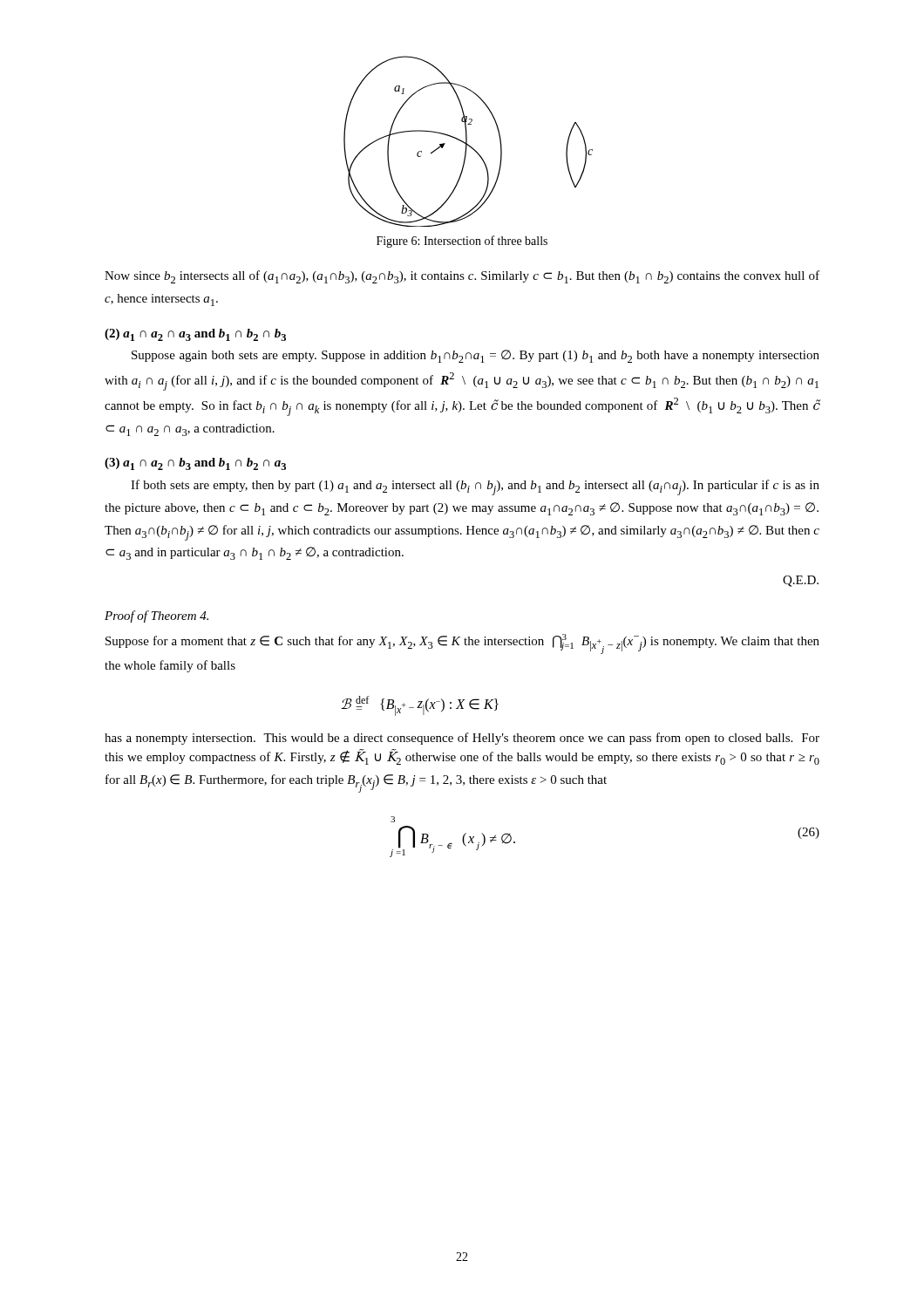Select the region starting "(3) a1 ∩ a2"

point(196,464)
